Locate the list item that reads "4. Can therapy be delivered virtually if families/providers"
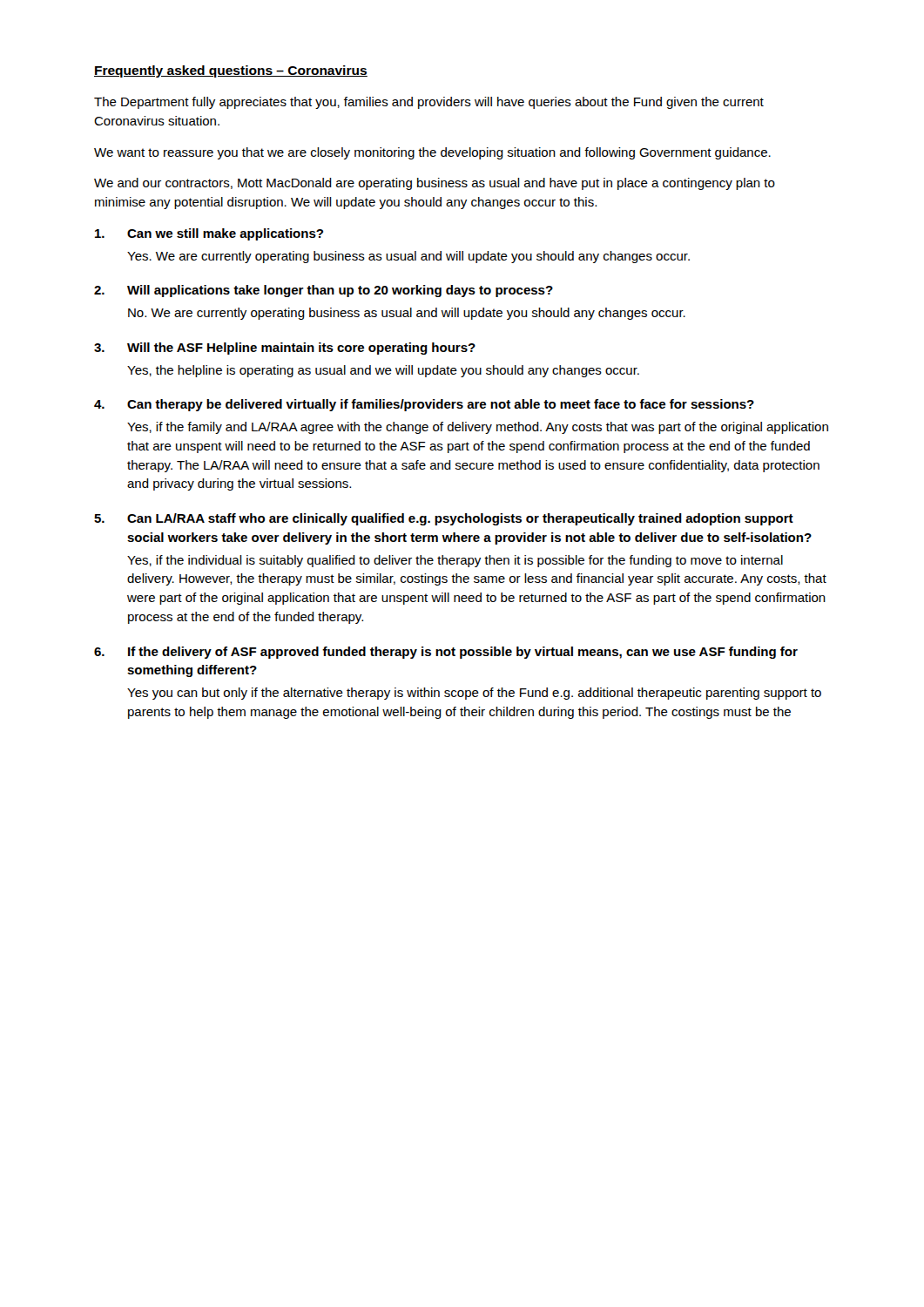The width and height of the screenshot is (924, 1307). [x=462, y=444]
